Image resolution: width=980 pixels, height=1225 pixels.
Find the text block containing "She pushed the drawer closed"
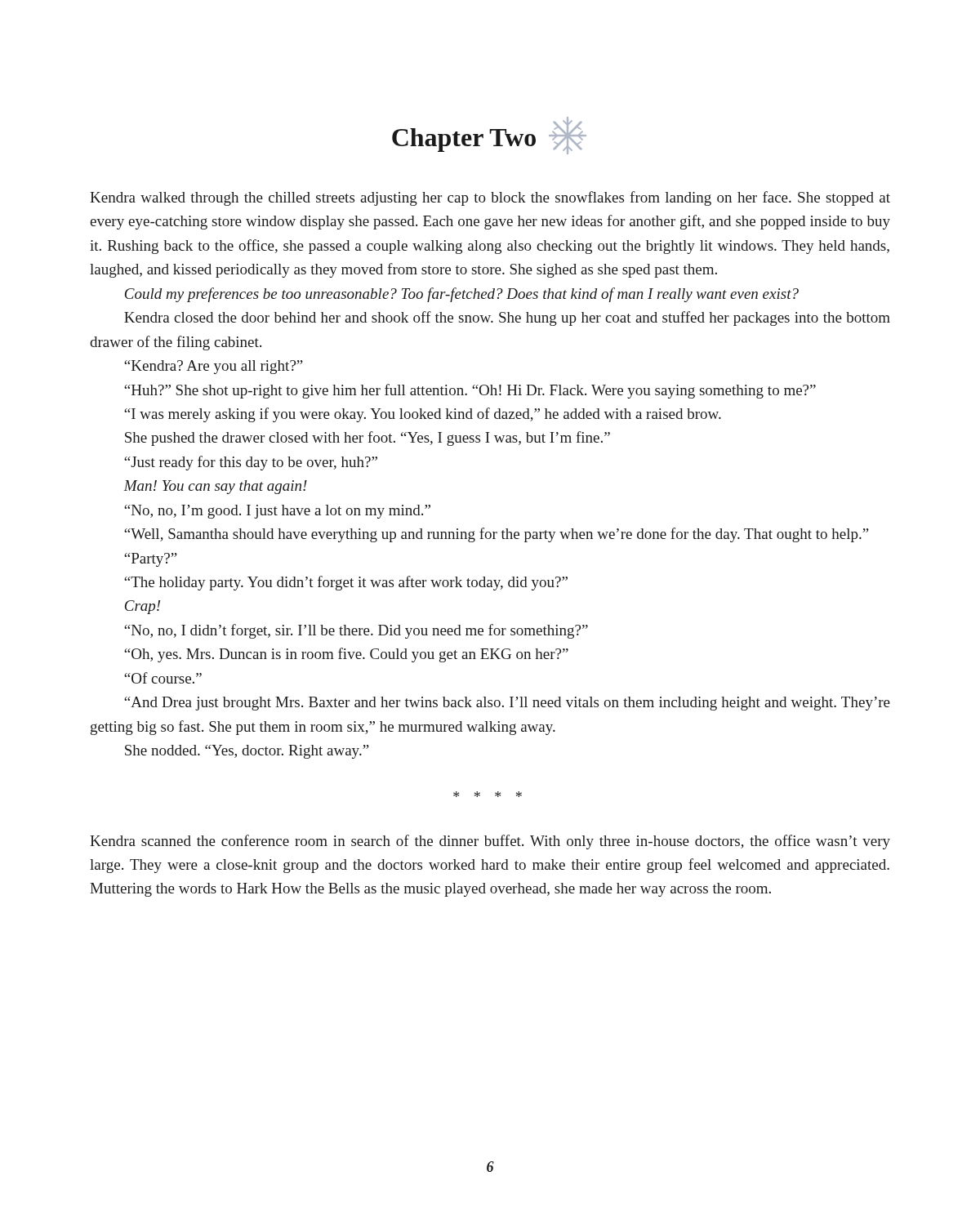point(490,438)
